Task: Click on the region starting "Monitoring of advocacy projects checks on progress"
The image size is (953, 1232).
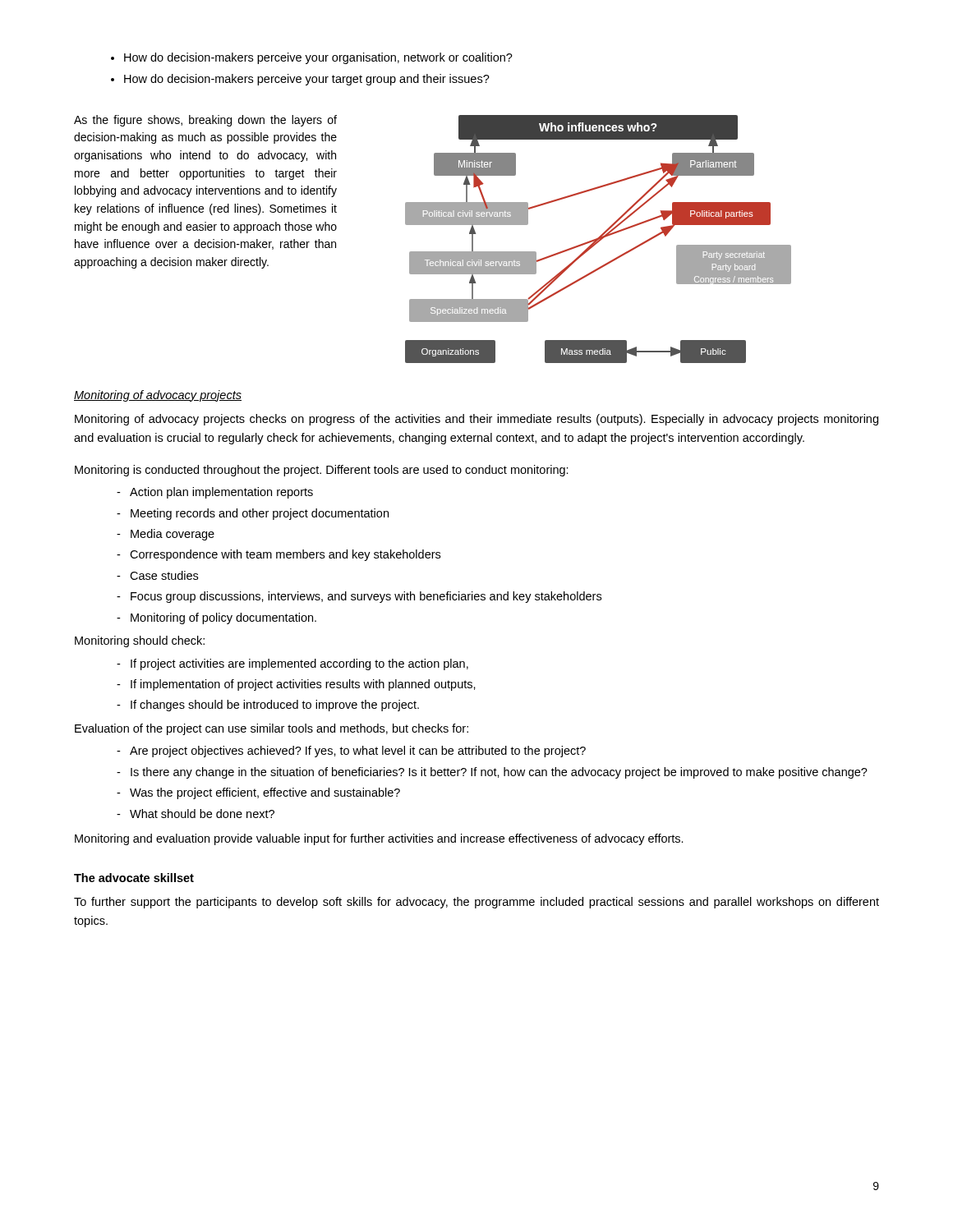Action: coord(476,428)
